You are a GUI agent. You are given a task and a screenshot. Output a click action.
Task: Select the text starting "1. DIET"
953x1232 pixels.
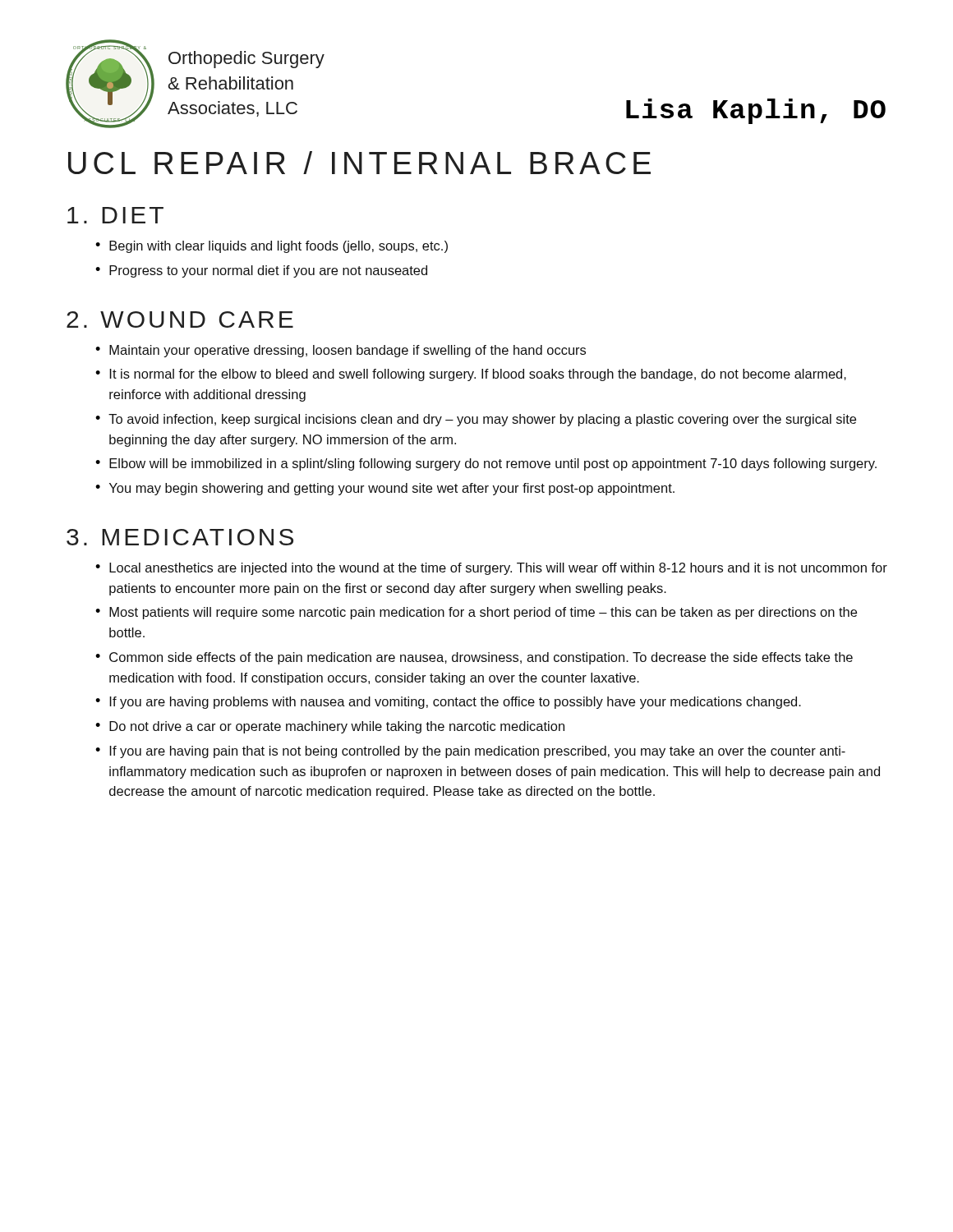point(116,215)
